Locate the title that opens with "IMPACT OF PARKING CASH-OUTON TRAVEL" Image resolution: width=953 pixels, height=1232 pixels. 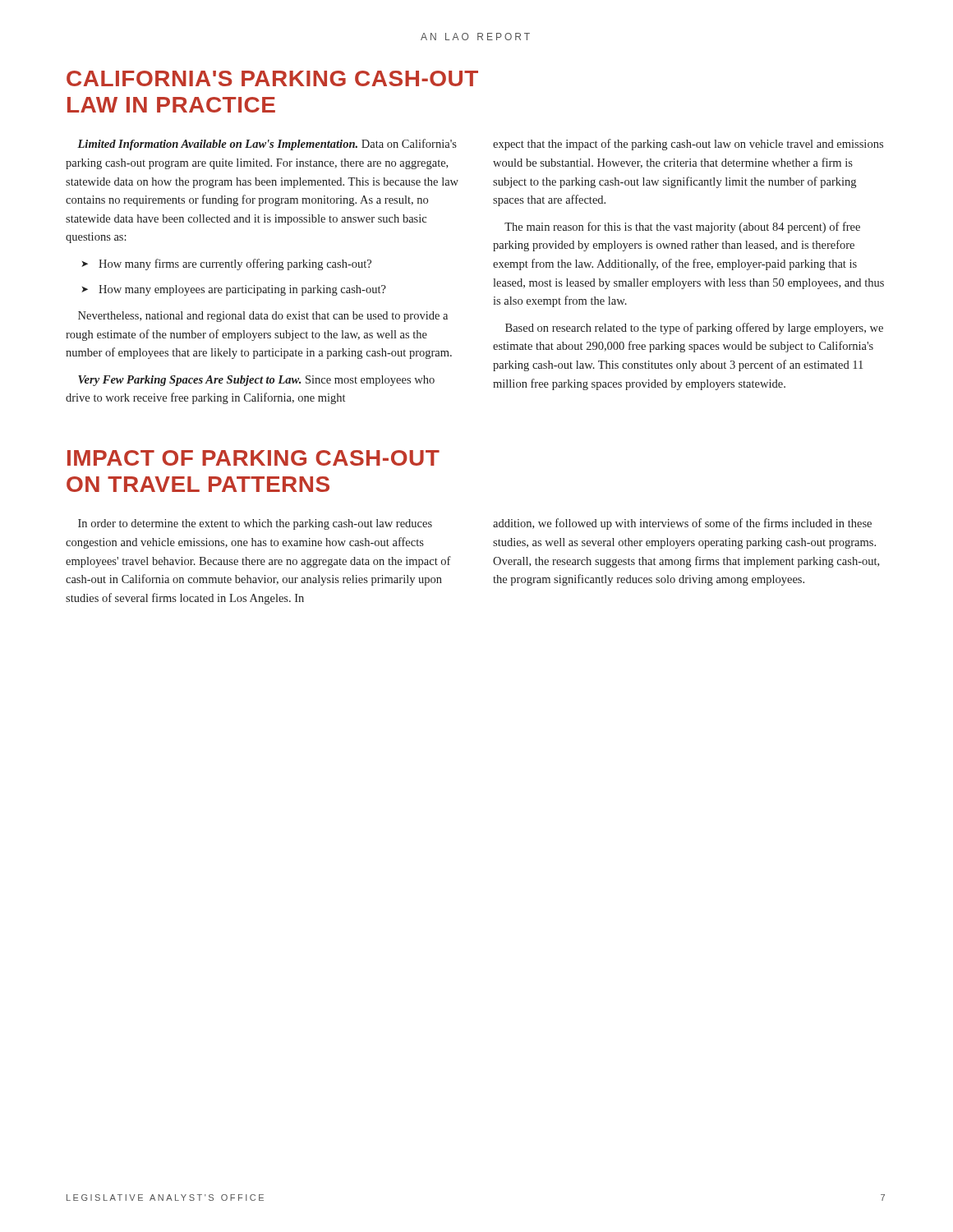pyautogui.click(x=253, y=471)
